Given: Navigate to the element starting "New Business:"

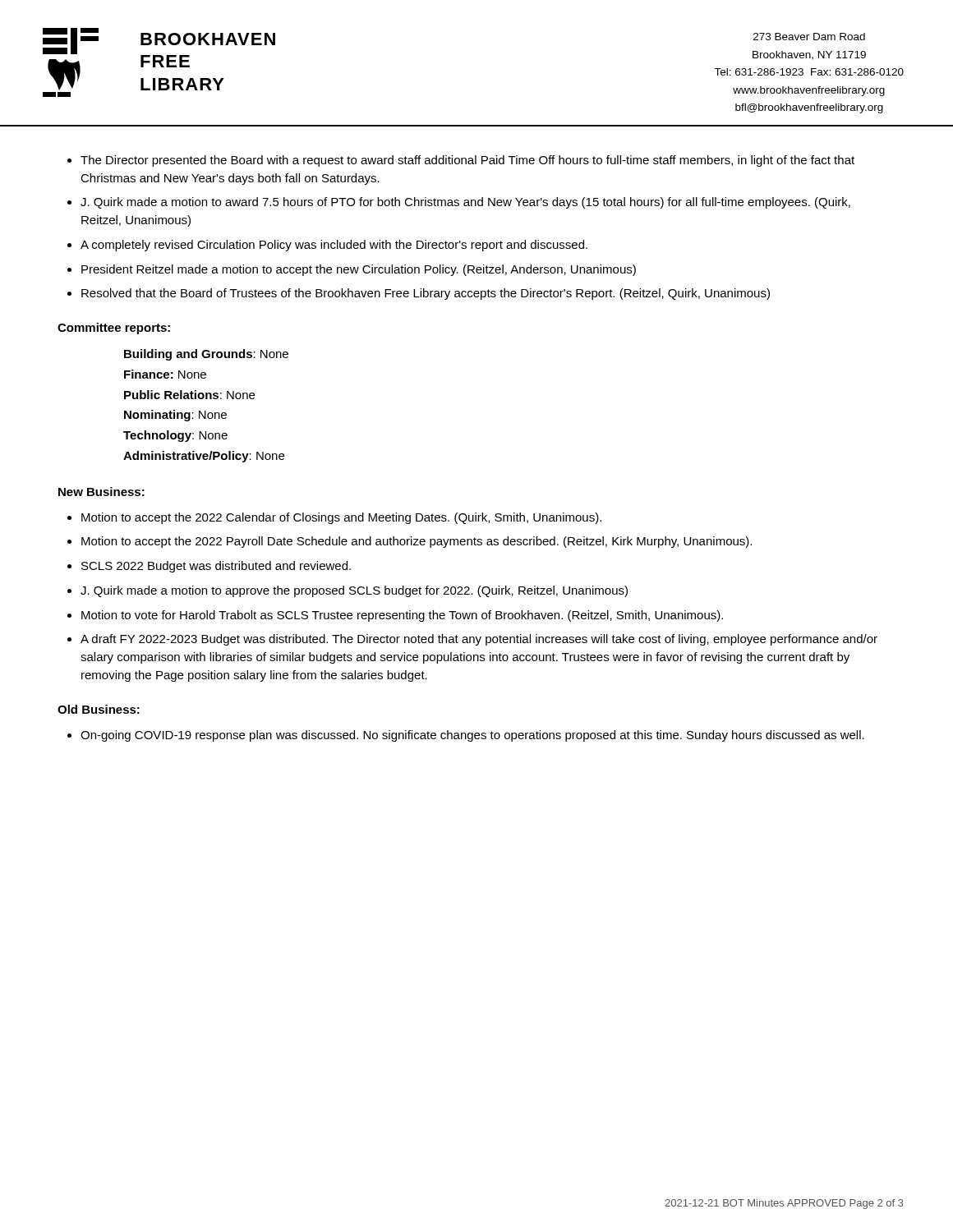Looking at the screenshot, I should [101, 491].
